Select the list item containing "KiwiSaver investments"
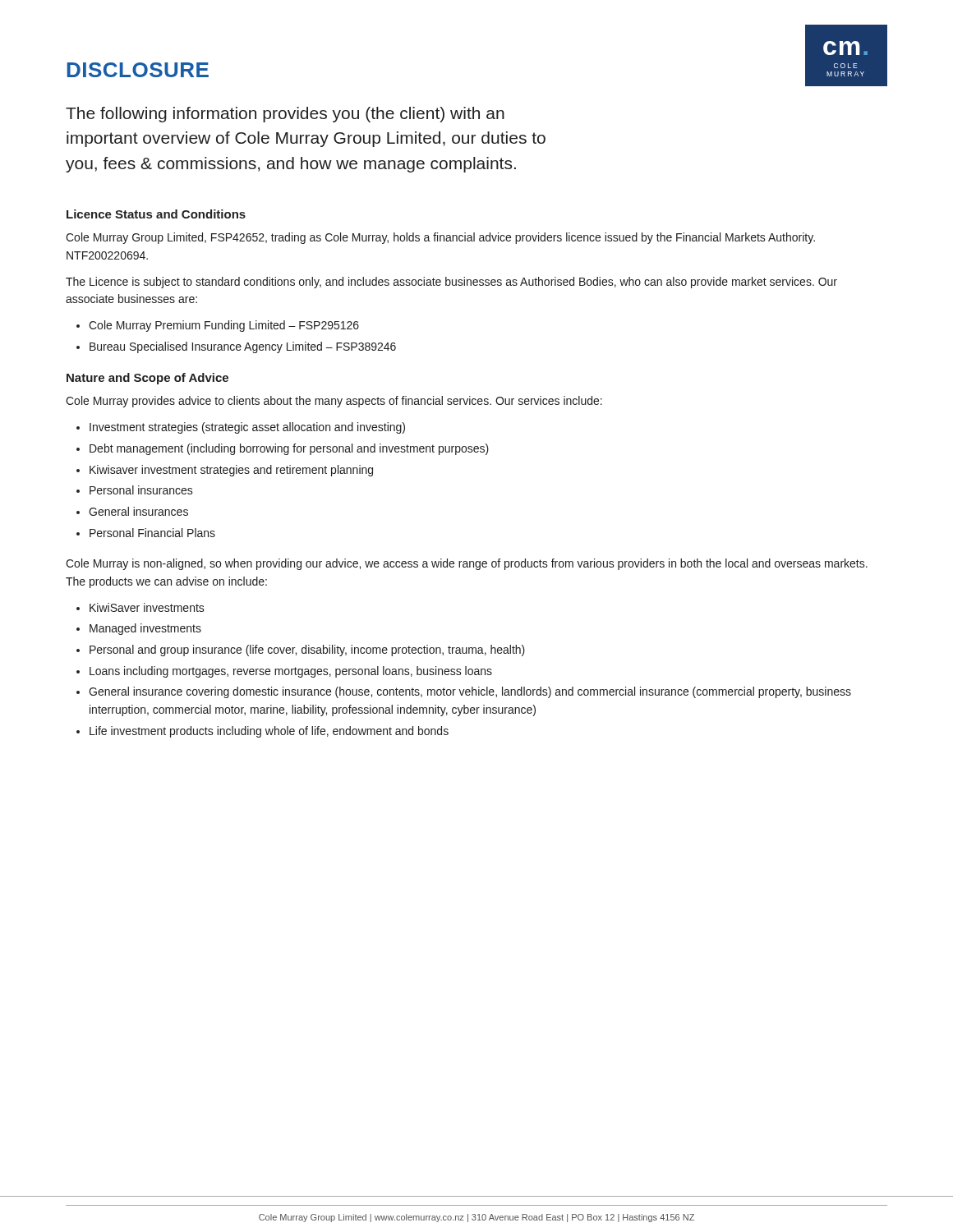This screenshot has width=953, height=1232. (147, 607)
